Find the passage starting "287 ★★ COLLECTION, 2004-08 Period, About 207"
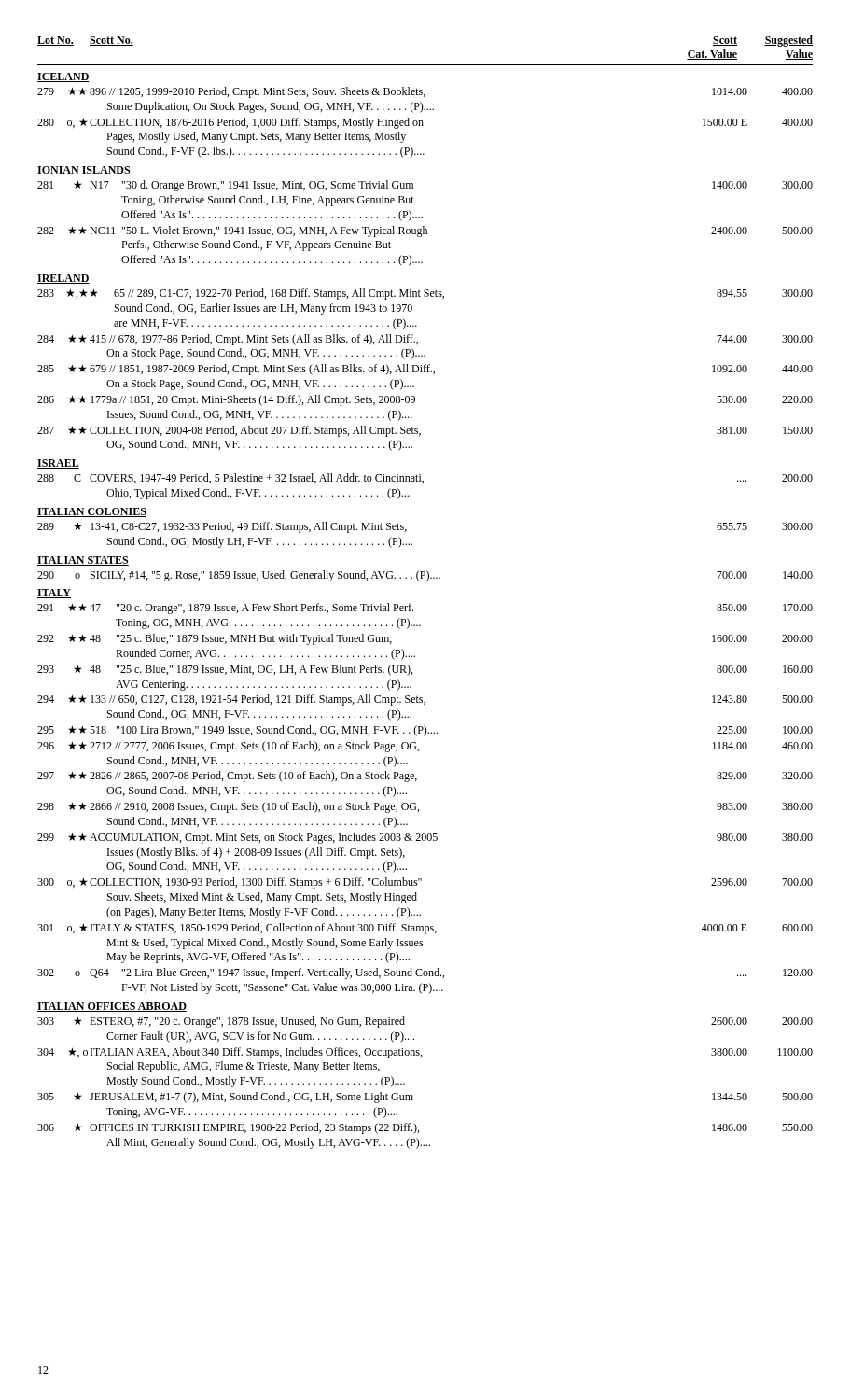850x1400 pixels. point(425,438)
